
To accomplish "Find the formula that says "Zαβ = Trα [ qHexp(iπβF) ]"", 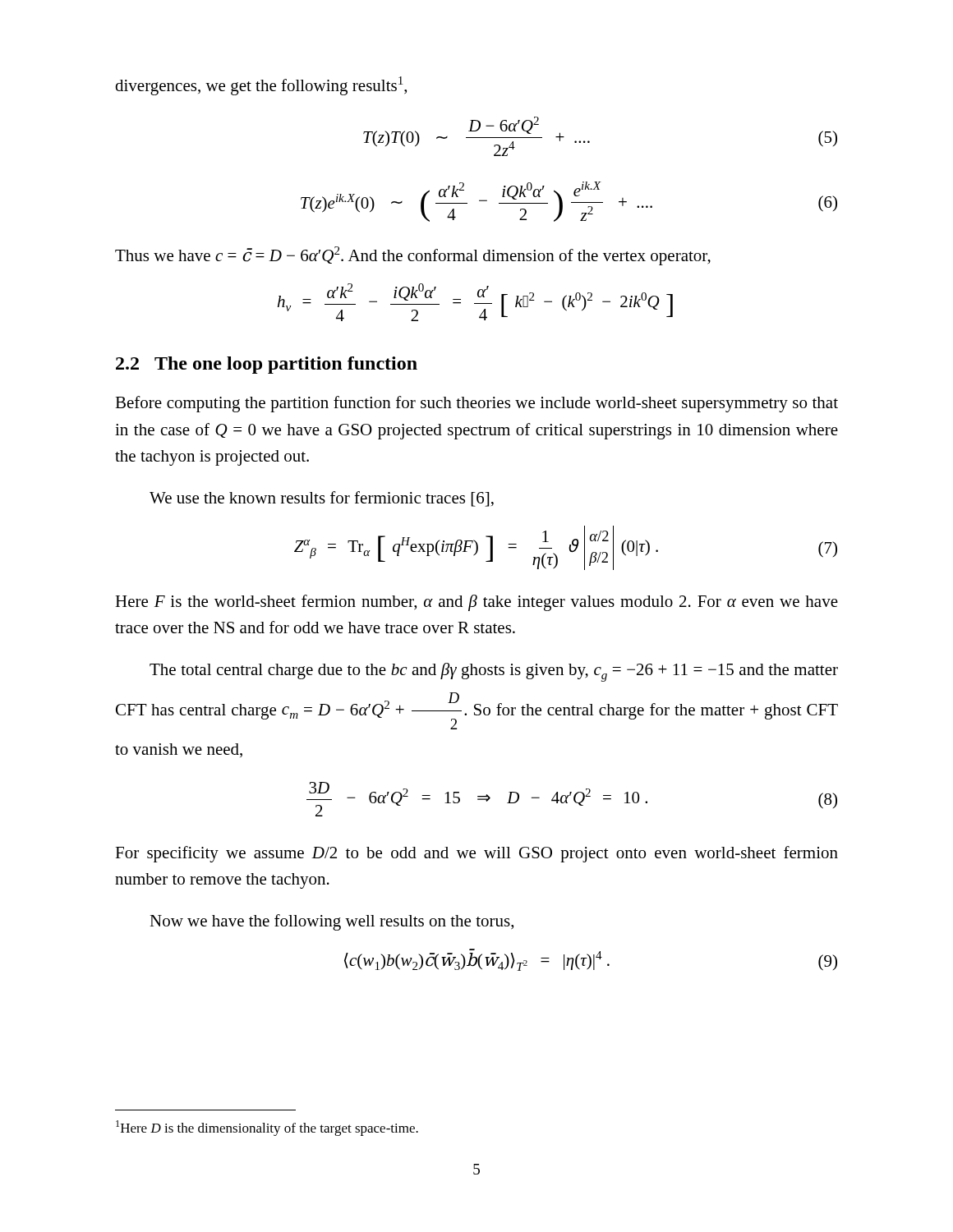I will click(x=476, y=548).
